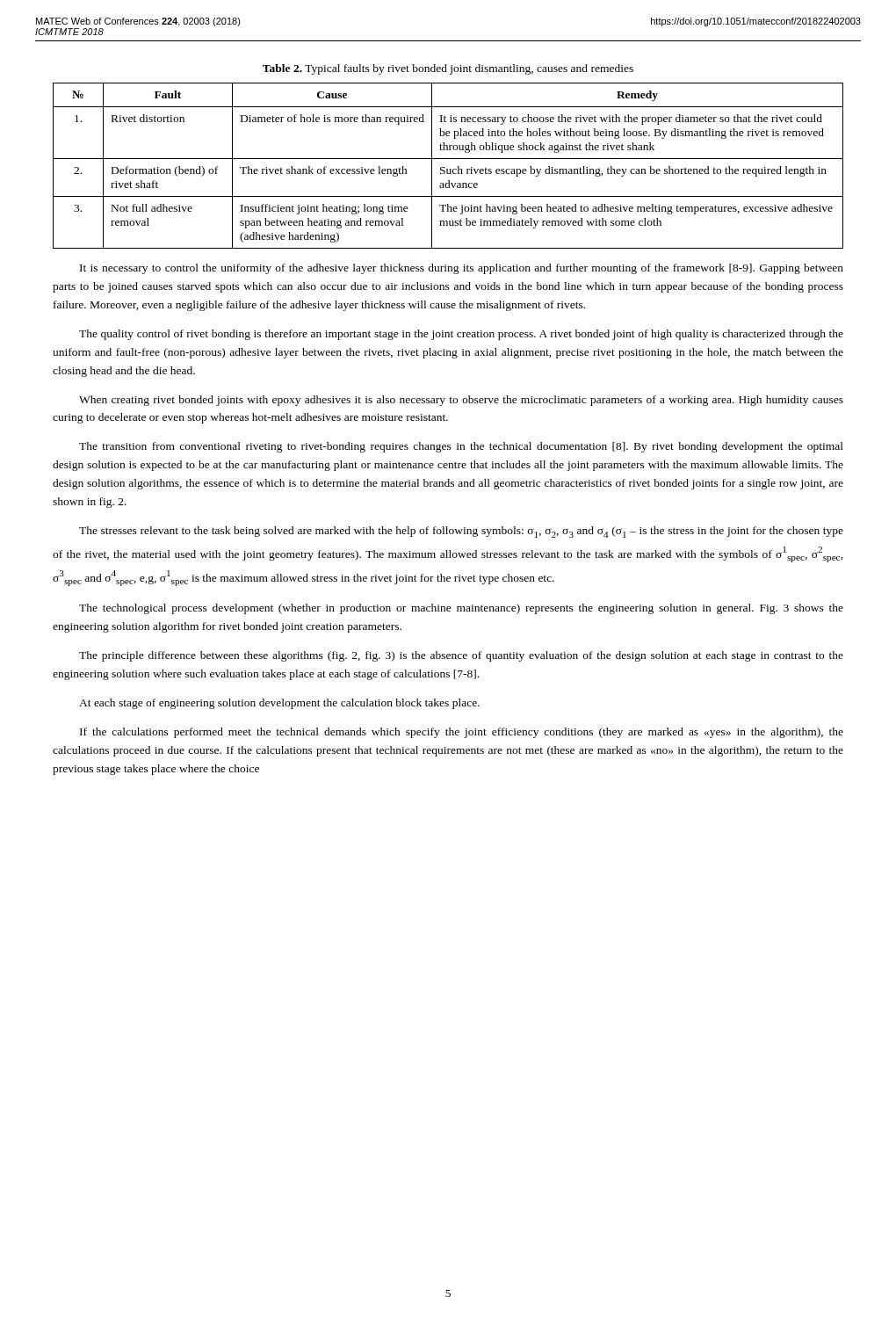Locate the caption with the text "Table 2. Typical"
Image resolution: width=896 pixels, height=1318 pixels.
(x=448, y=68)
